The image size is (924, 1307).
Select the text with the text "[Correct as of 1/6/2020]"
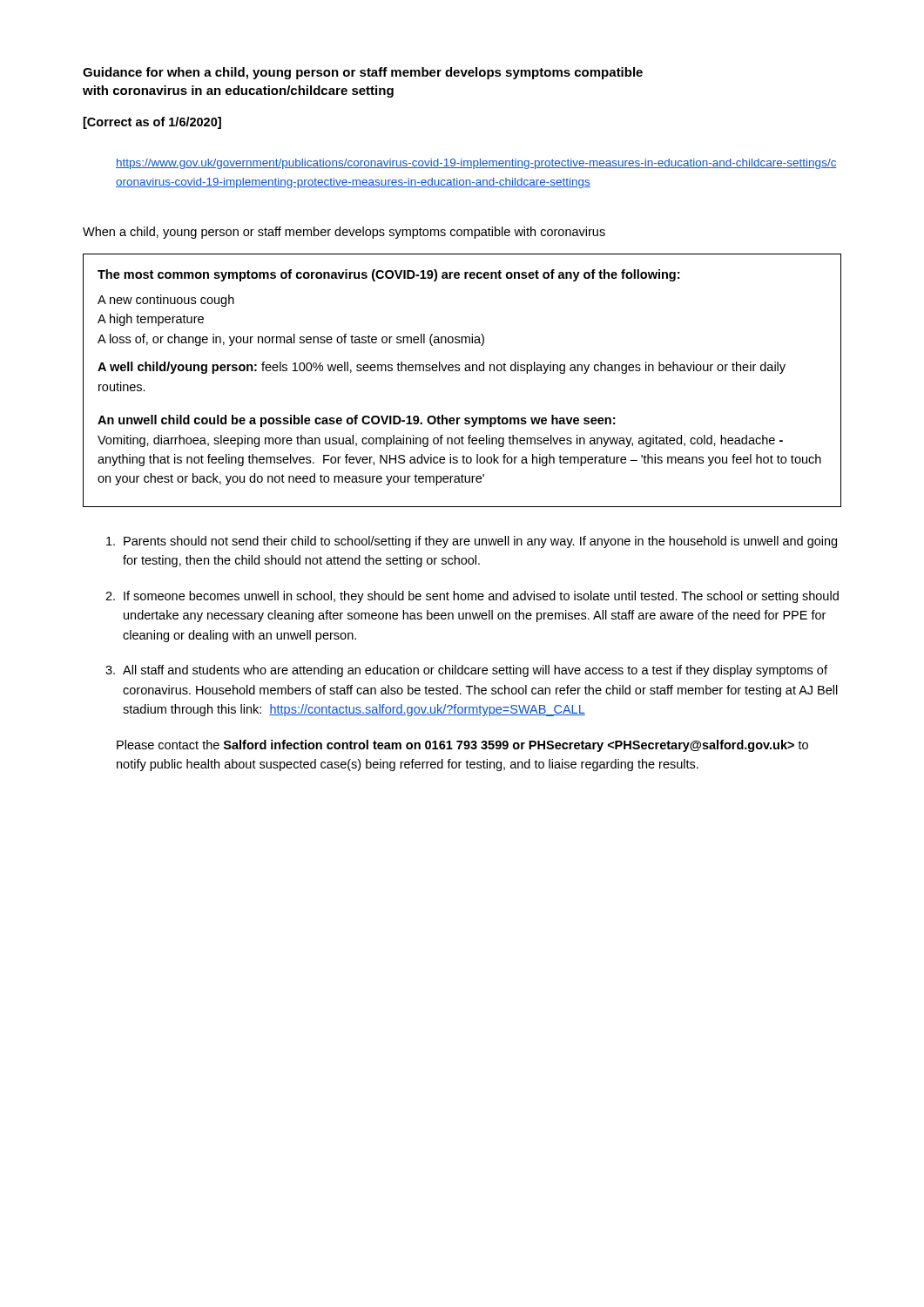point(152,122)
